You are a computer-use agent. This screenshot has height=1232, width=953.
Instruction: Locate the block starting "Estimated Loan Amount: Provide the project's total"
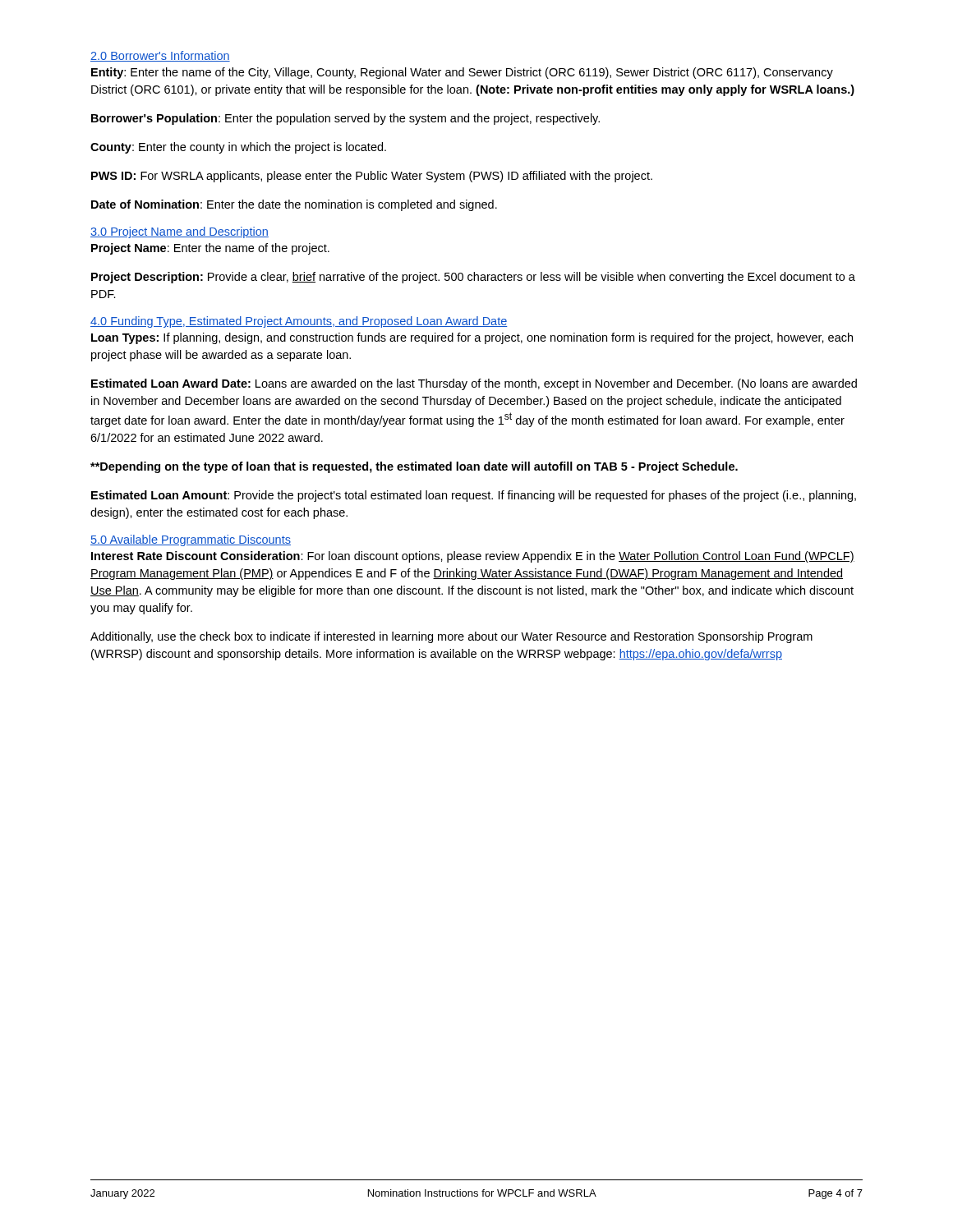point(476,504)
